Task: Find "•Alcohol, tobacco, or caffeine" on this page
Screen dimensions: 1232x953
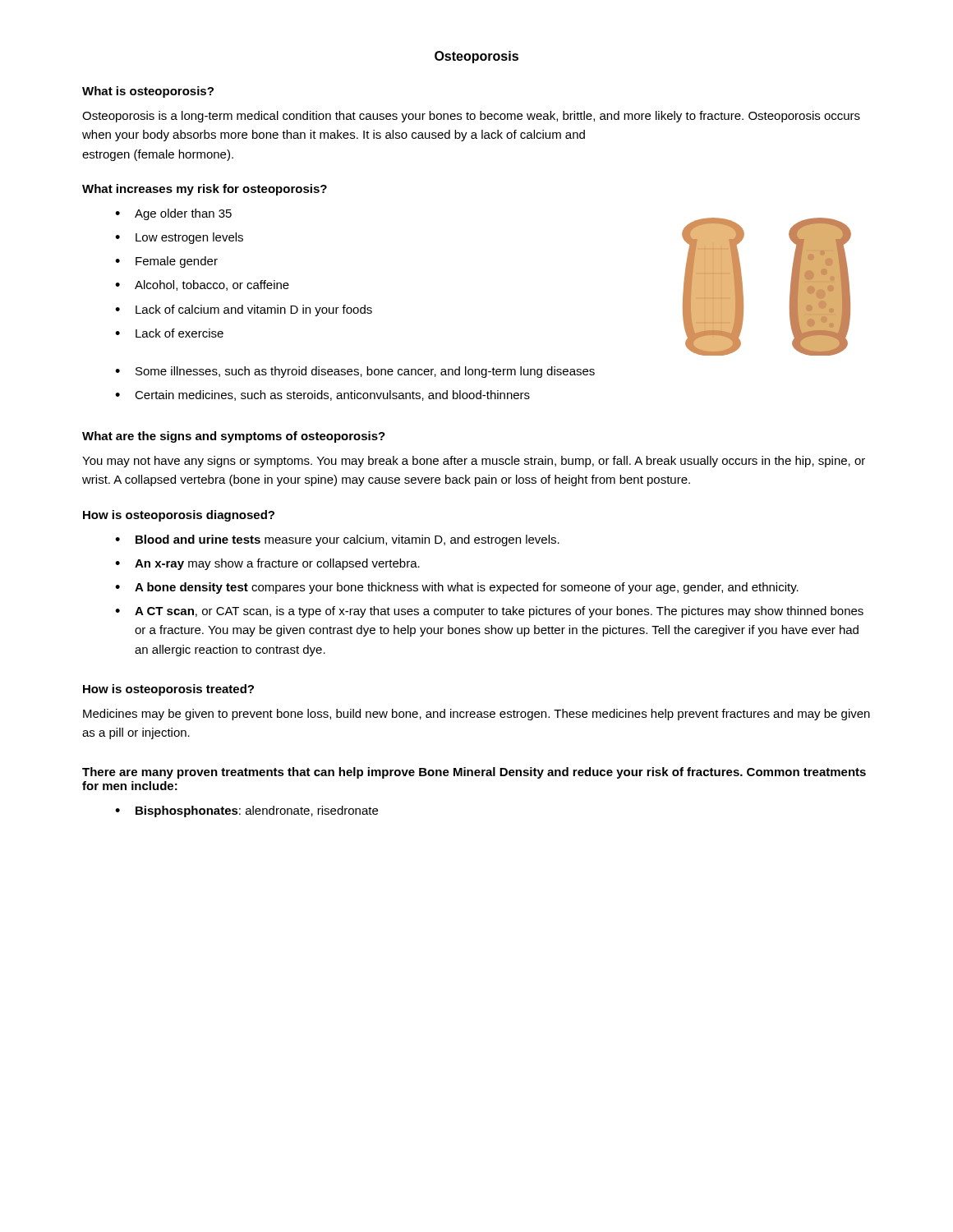Action: point(202,285)
